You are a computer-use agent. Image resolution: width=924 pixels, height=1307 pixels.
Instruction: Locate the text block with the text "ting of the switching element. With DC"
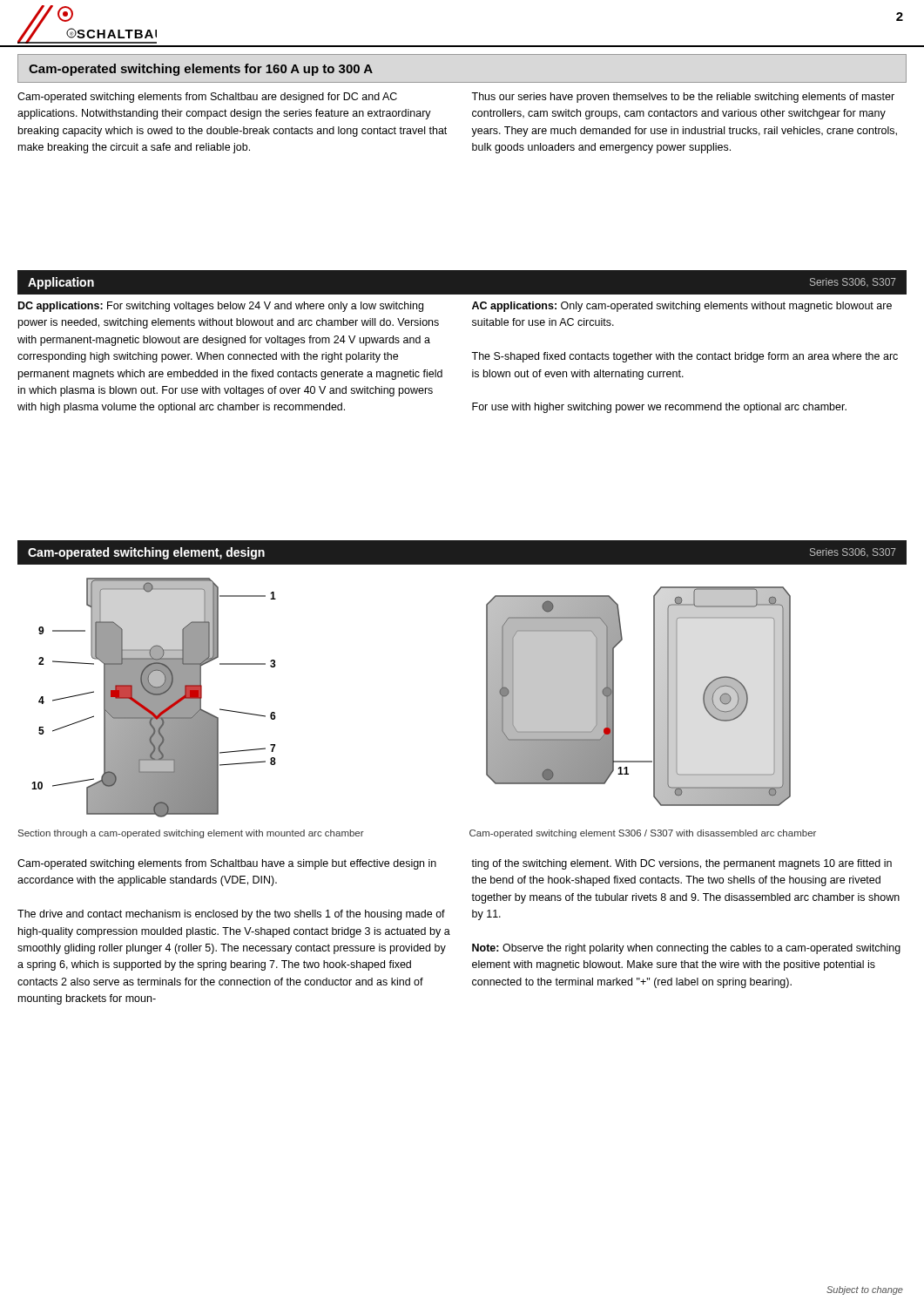681,864
